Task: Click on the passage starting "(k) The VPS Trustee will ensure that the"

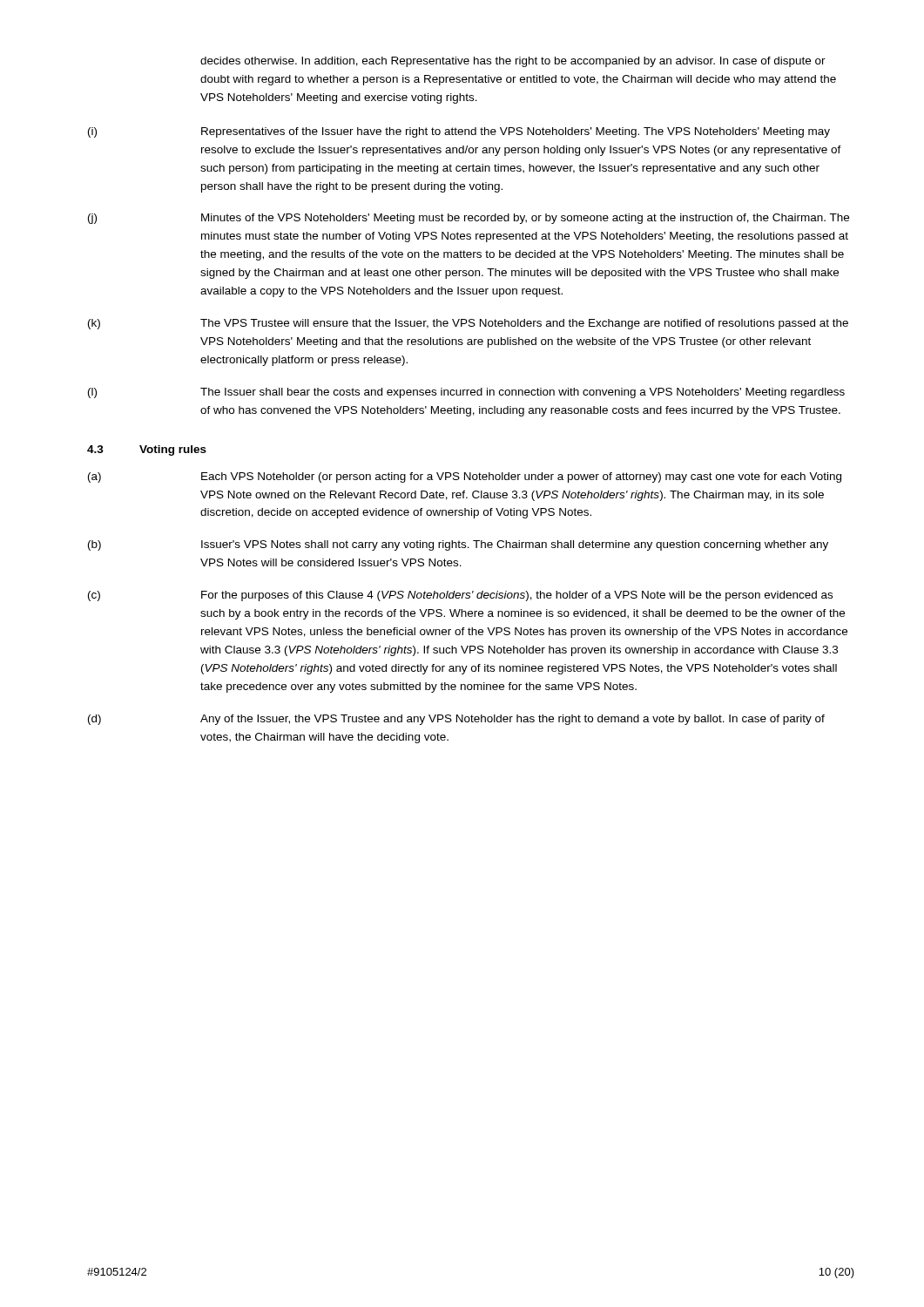Action: pos(471,342)
